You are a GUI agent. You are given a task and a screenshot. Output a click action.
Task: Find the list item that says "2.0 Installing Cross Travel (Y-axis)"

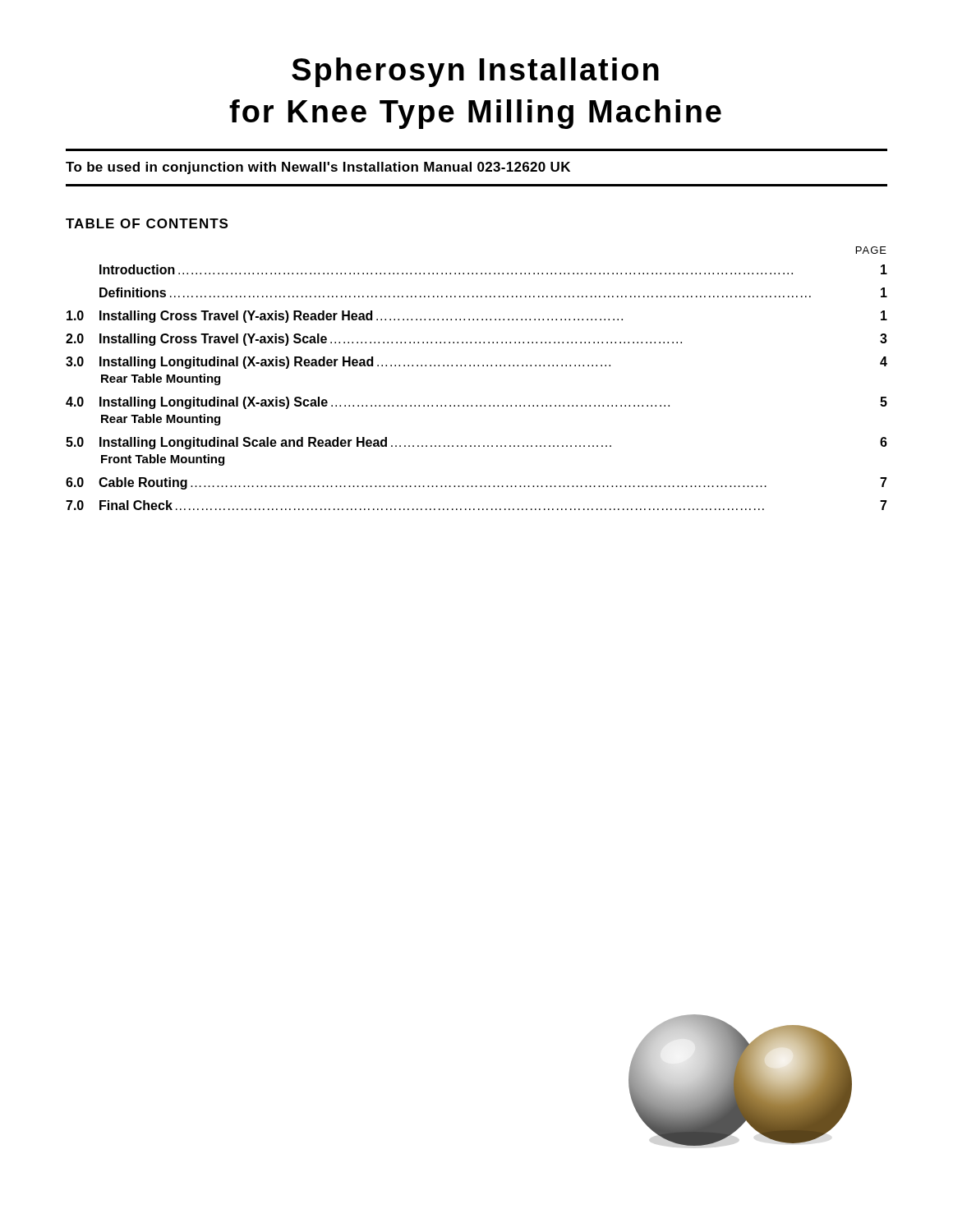pos(476,336)
